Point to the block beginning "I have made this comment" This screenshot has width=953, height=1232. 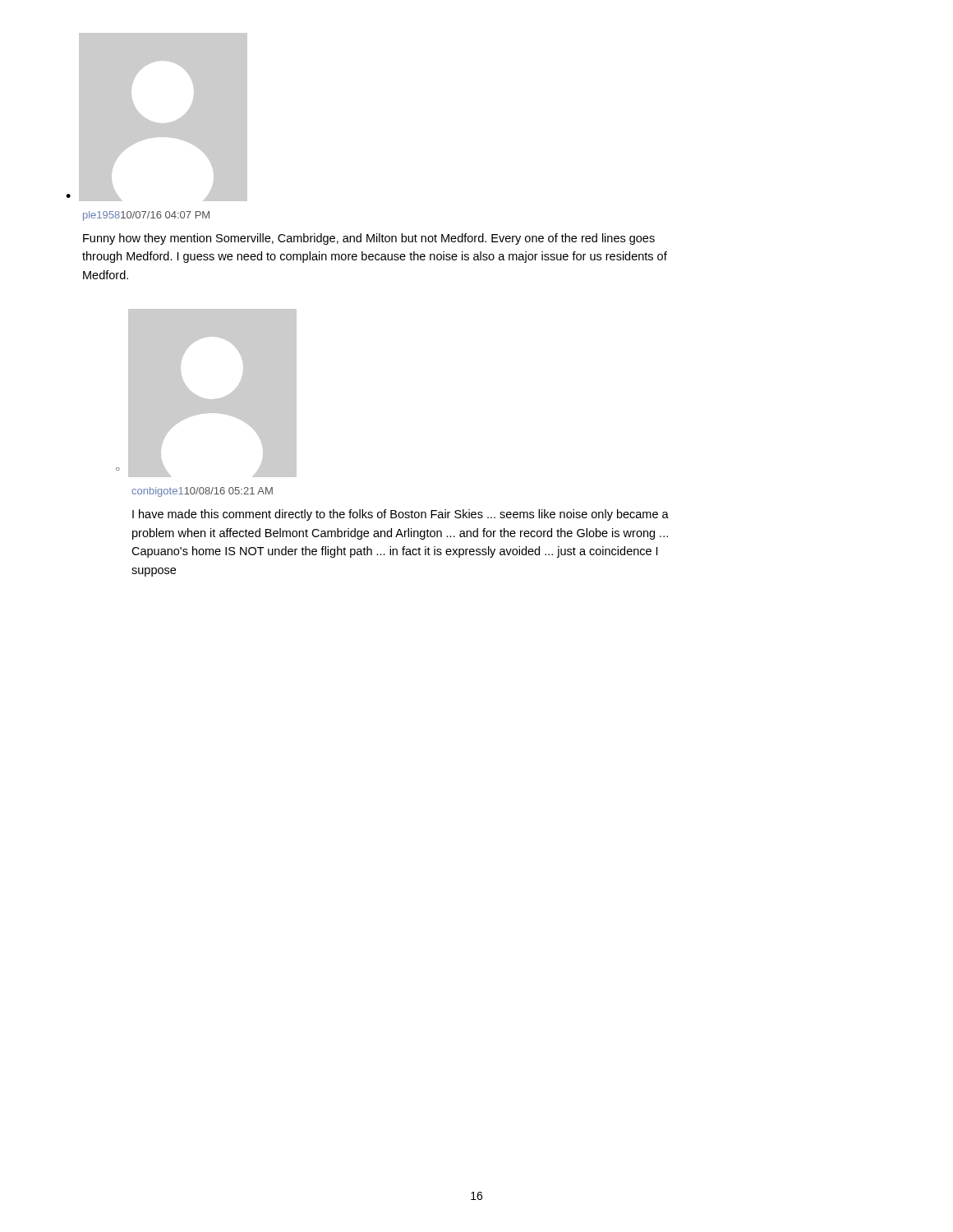[400, 542]
